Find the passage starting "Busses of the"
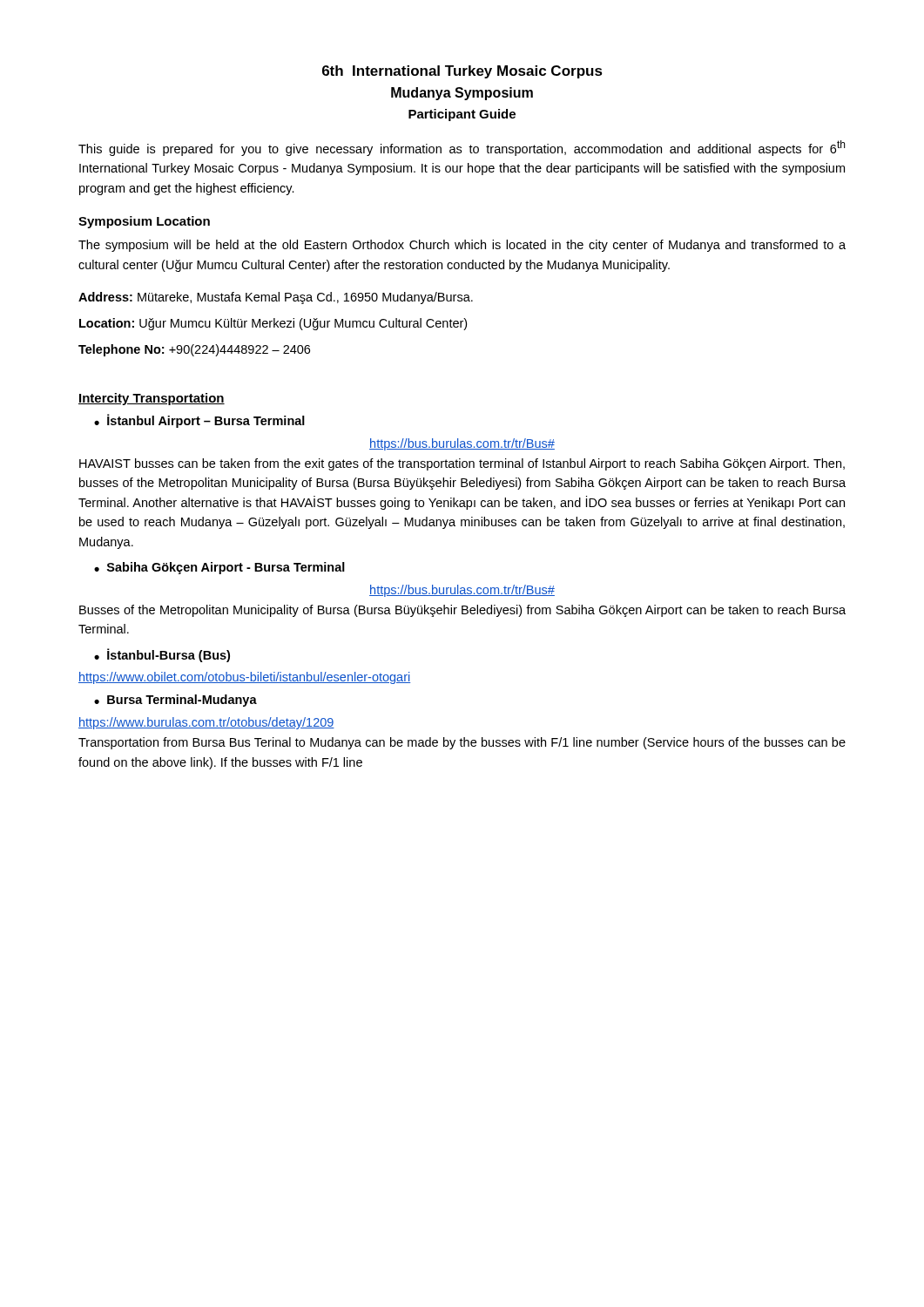The width and height of the screenshot is (924, 1307). (x=462, y=620)
